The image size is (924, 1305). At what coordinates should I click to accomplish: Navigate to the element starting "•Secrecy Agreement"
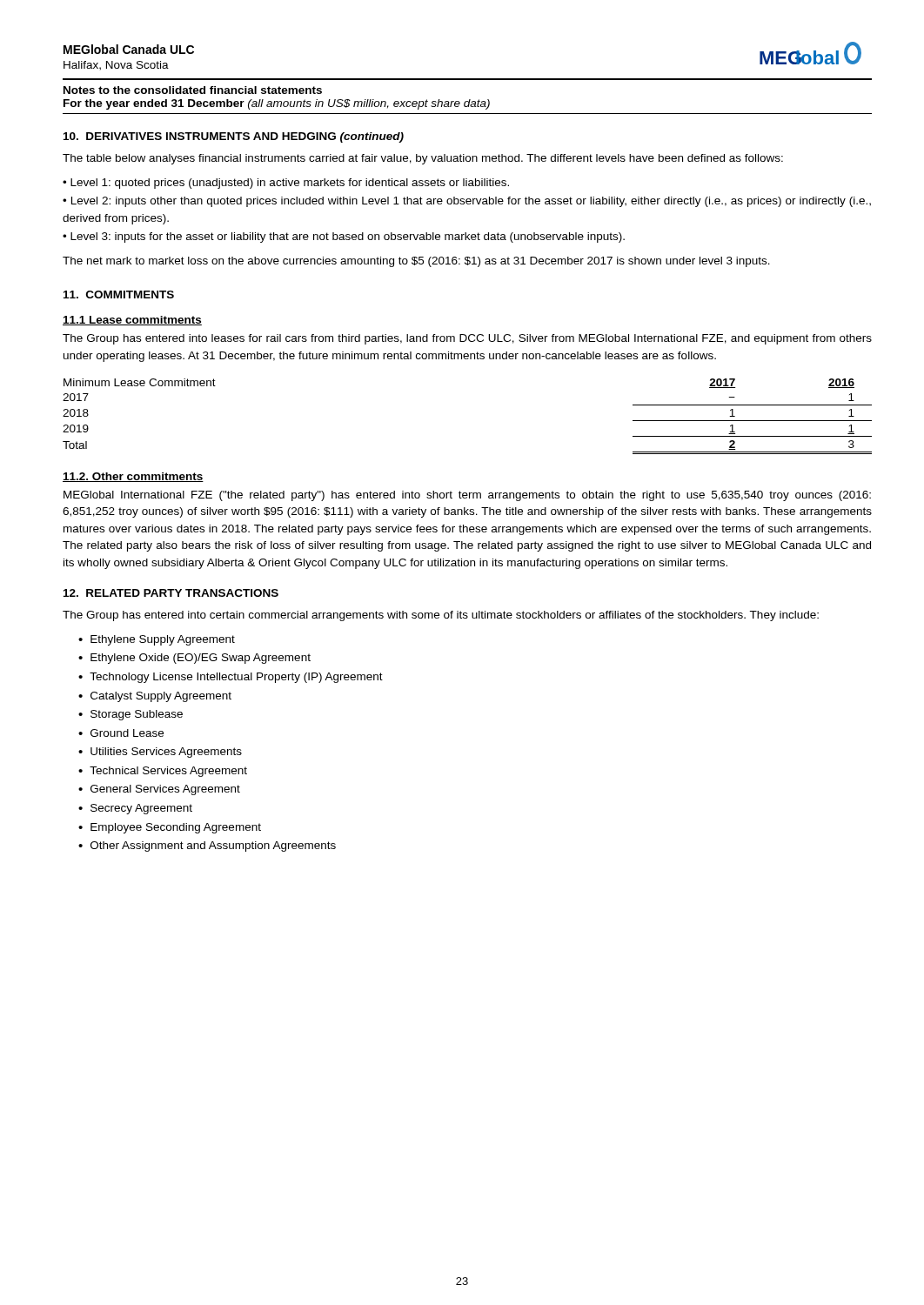coord(135,808)
